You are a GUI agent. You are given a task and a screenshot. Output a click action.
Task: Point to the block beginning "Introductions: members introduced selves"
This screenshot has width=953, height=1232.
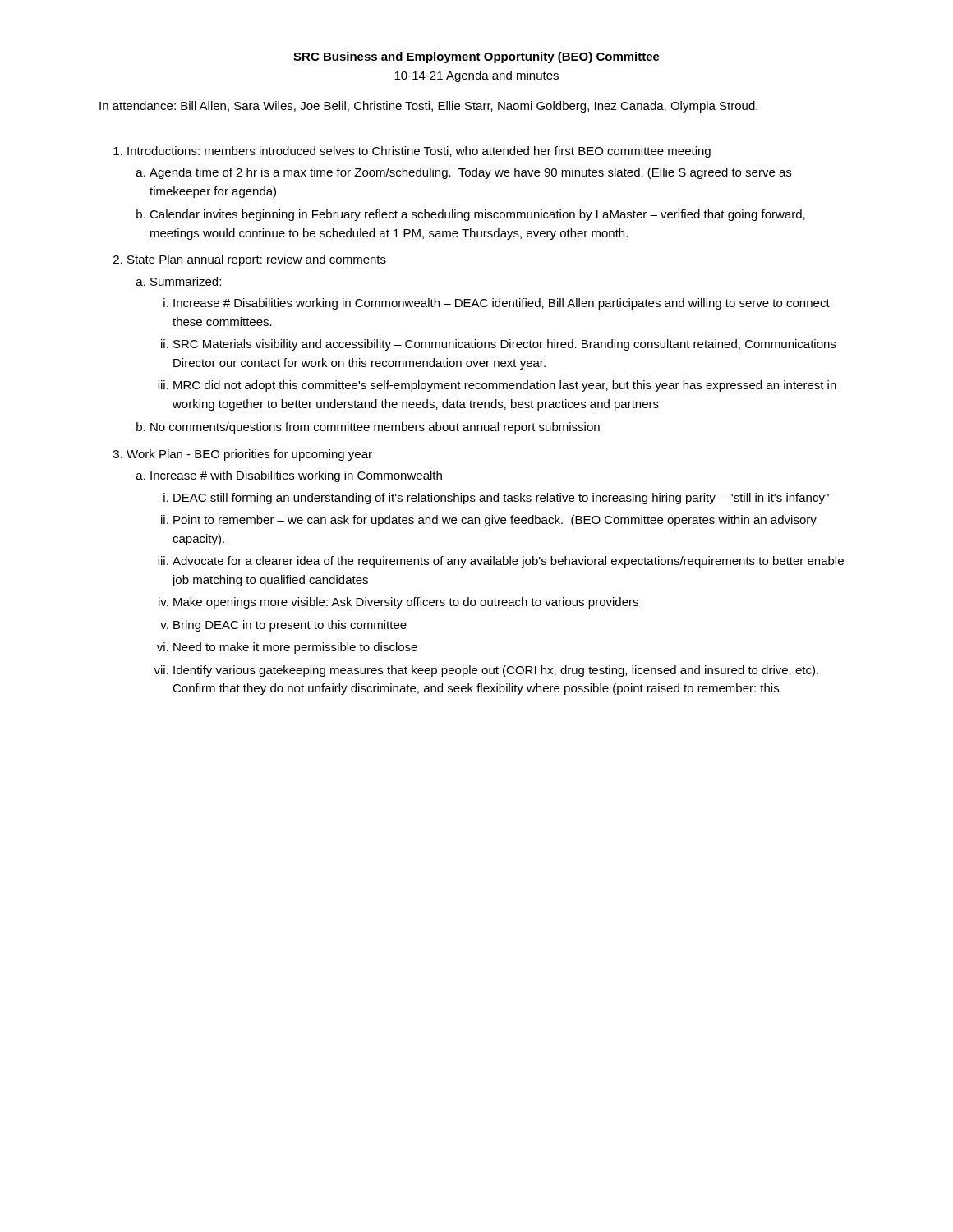(419, 152)
